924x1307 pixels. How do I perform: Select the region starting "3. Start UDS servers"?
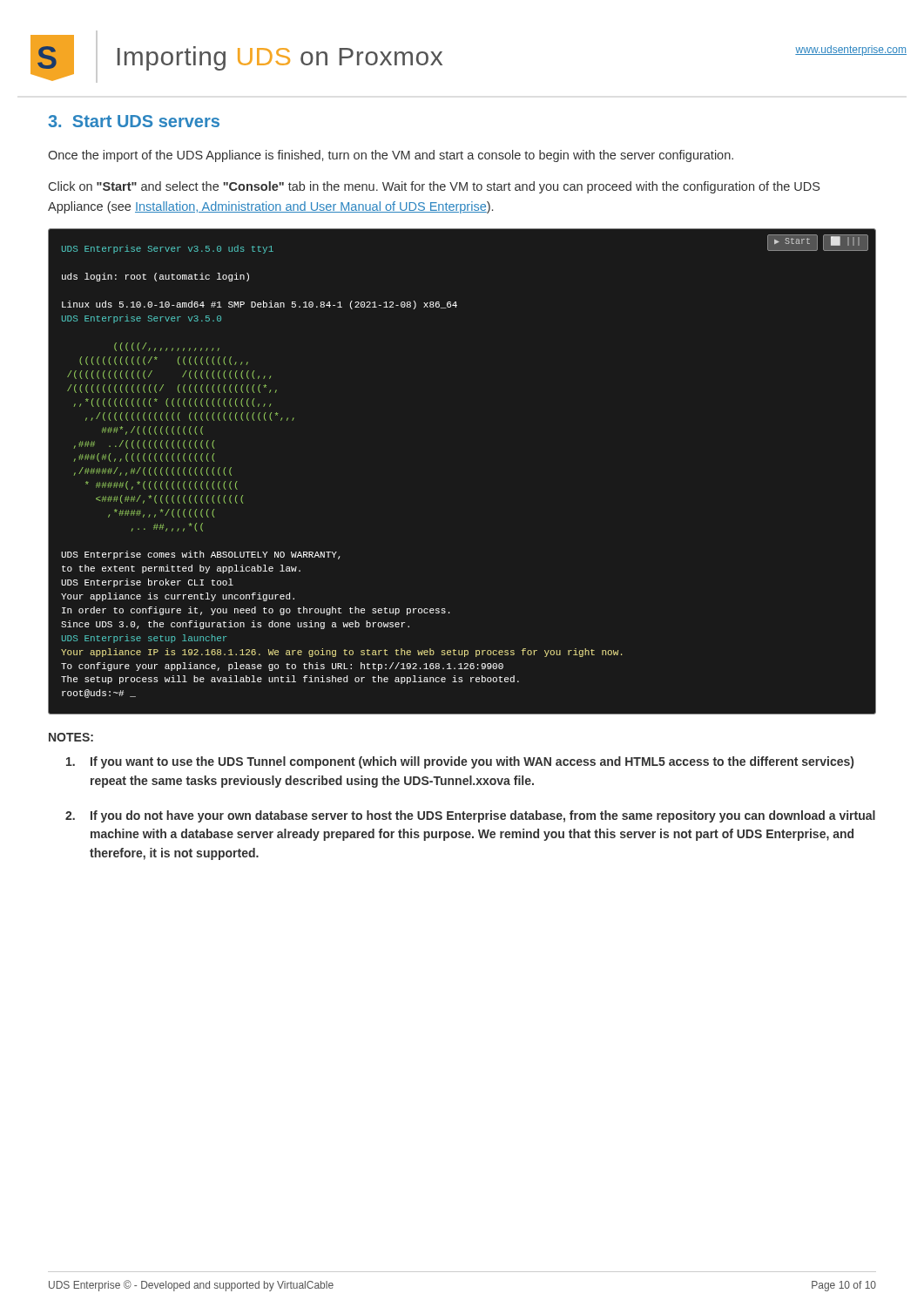point(134,121)
